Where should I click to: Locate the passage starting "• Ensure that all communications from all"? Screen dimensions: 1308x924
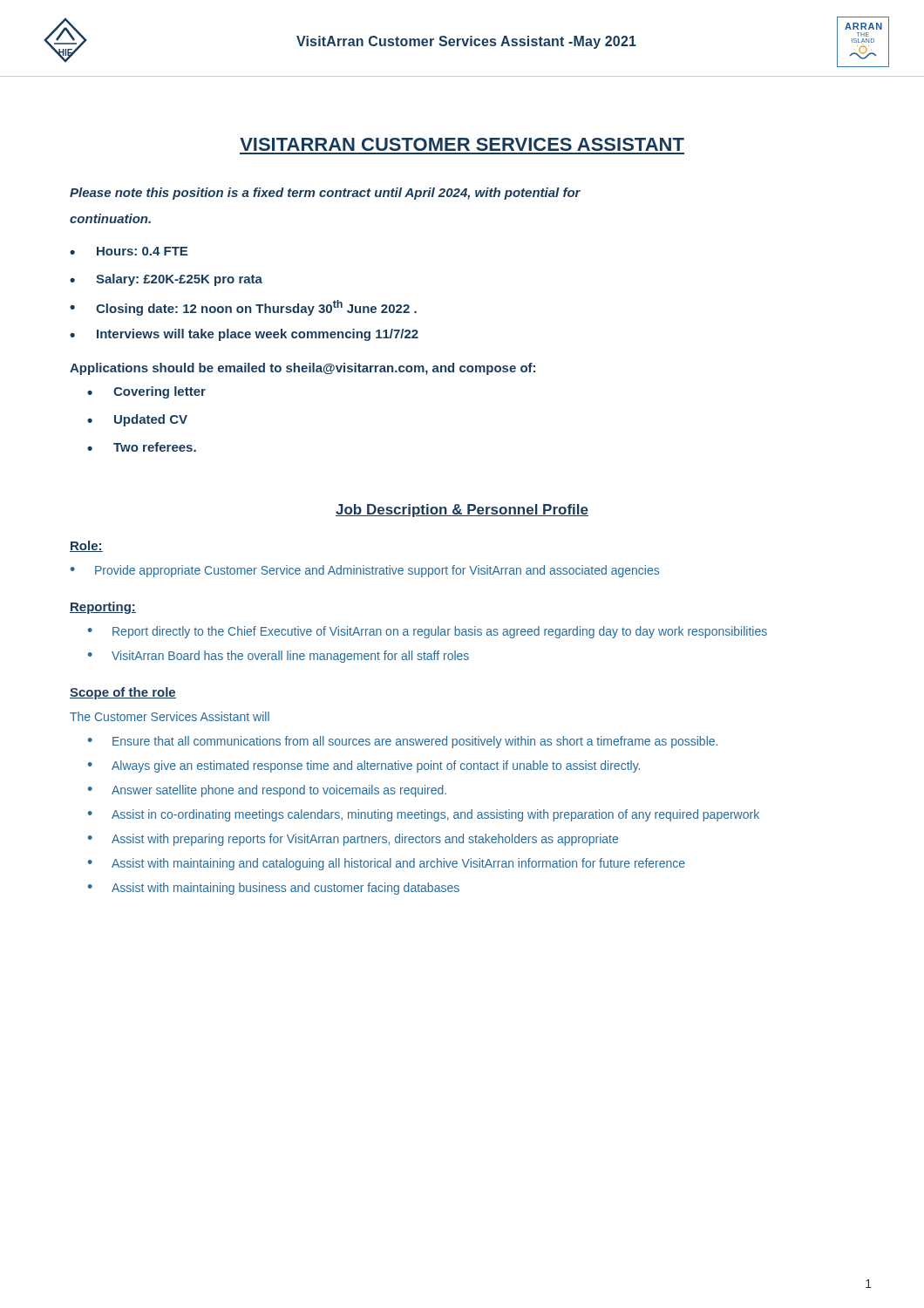403,742
